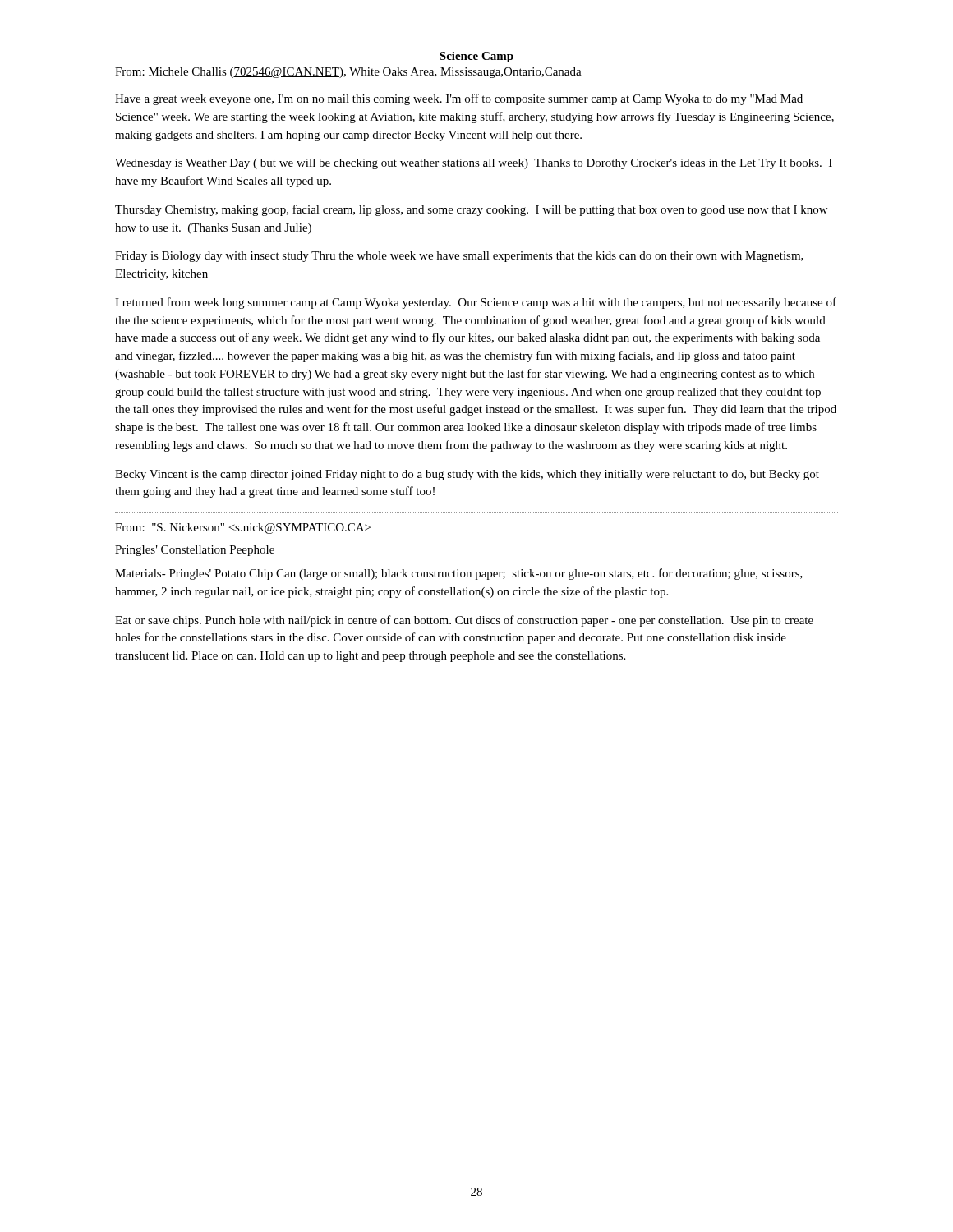
Task: Locate the text block that says "Friday is Biology"
Action: click(x=461, y=265)
